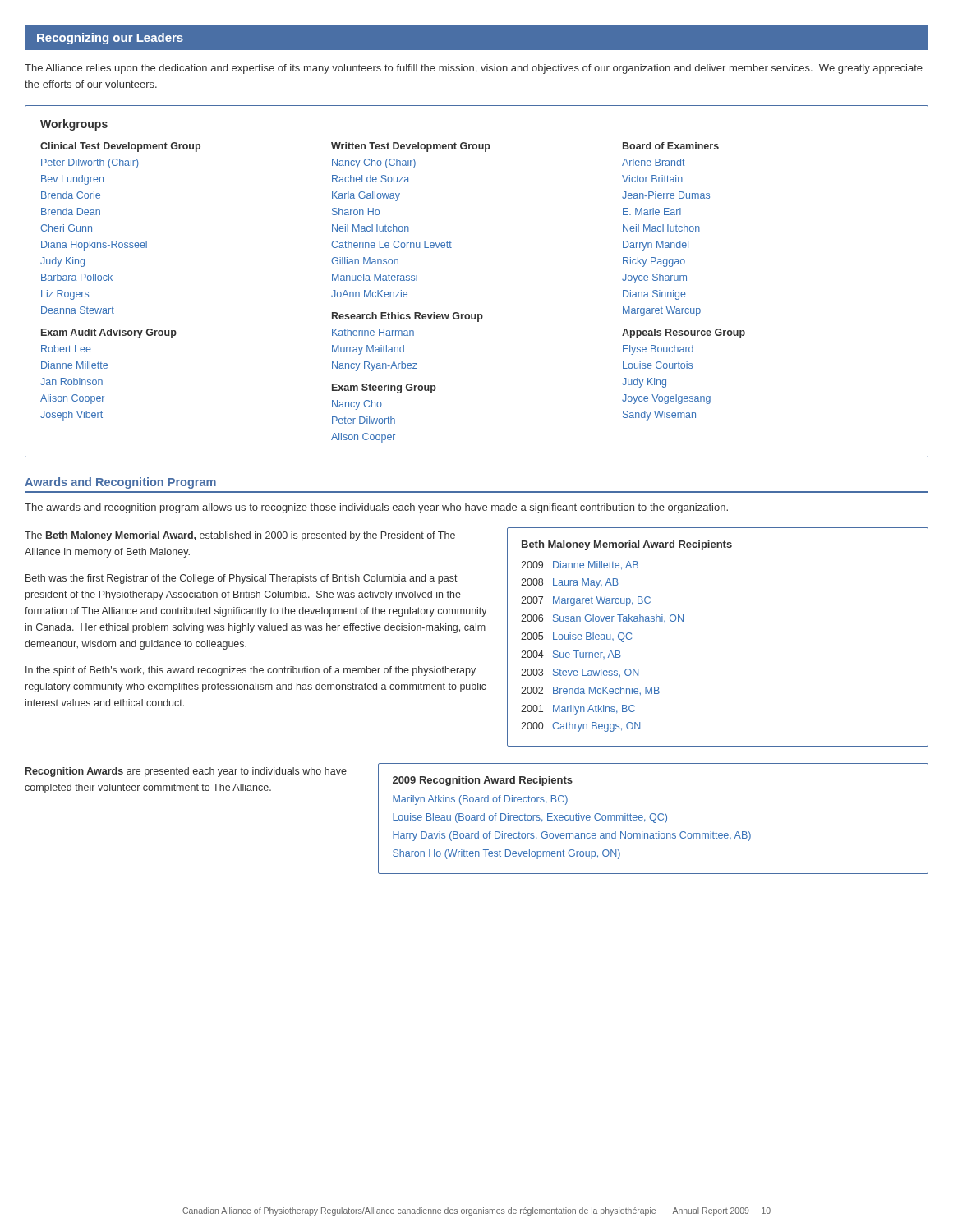Select the table that reads "Beth Maloney Memorial Award"

pyautogui.click(x=718, y=637)
